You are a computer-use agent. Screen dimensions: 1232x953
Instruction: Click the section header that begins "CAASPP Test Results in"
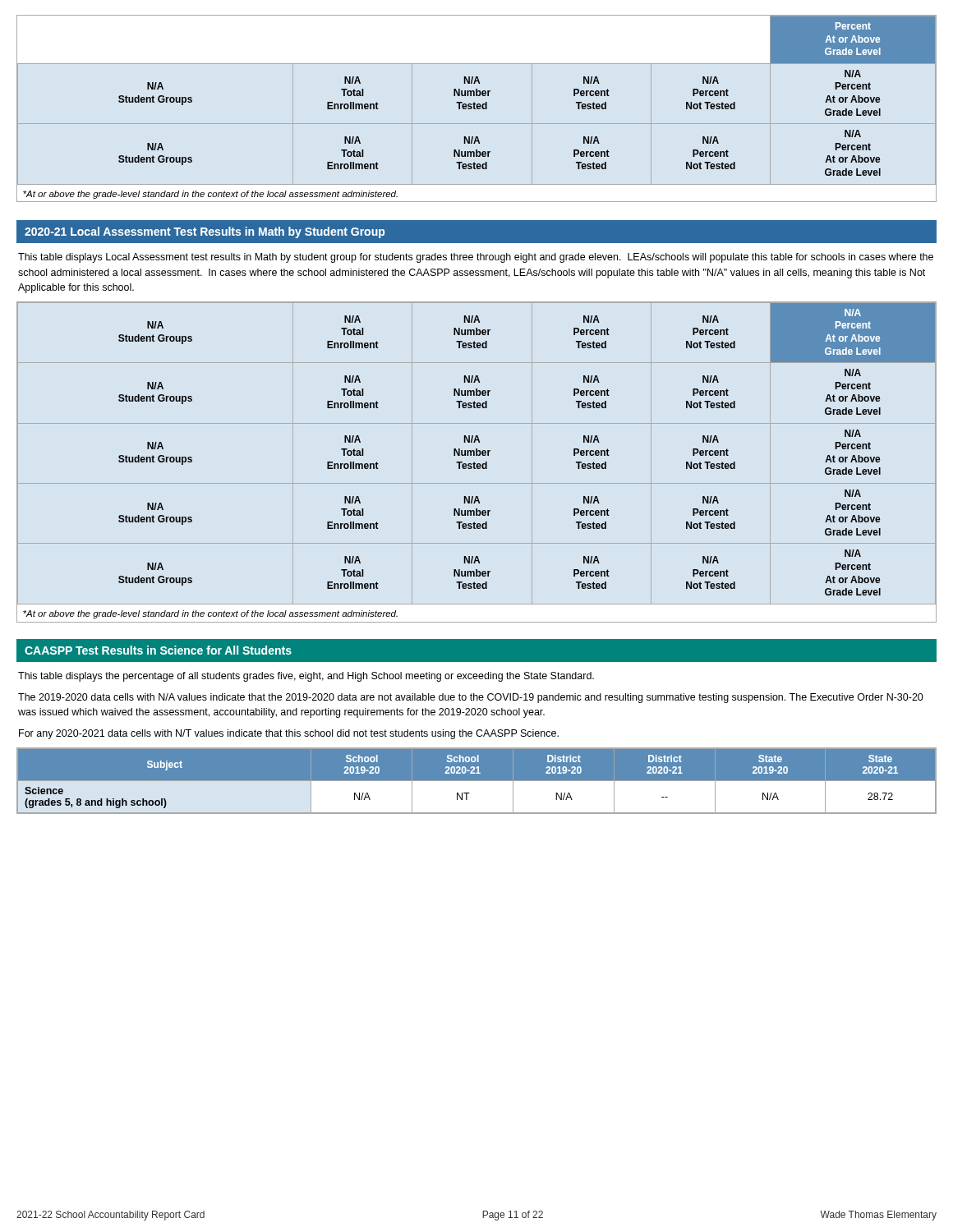tap(476, 650)
